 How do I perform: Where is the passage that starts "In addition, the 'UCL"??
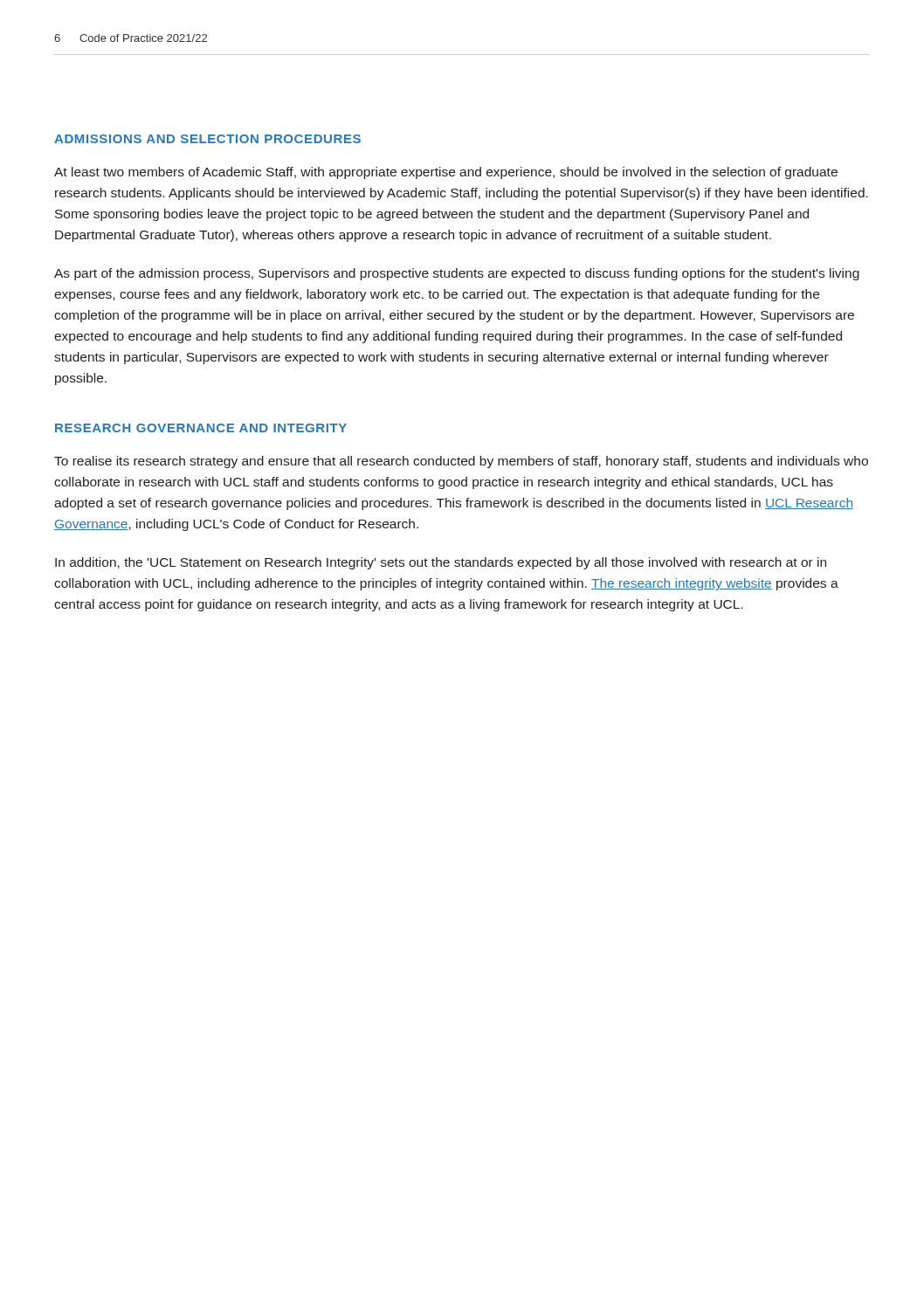(x=446, y=583)
